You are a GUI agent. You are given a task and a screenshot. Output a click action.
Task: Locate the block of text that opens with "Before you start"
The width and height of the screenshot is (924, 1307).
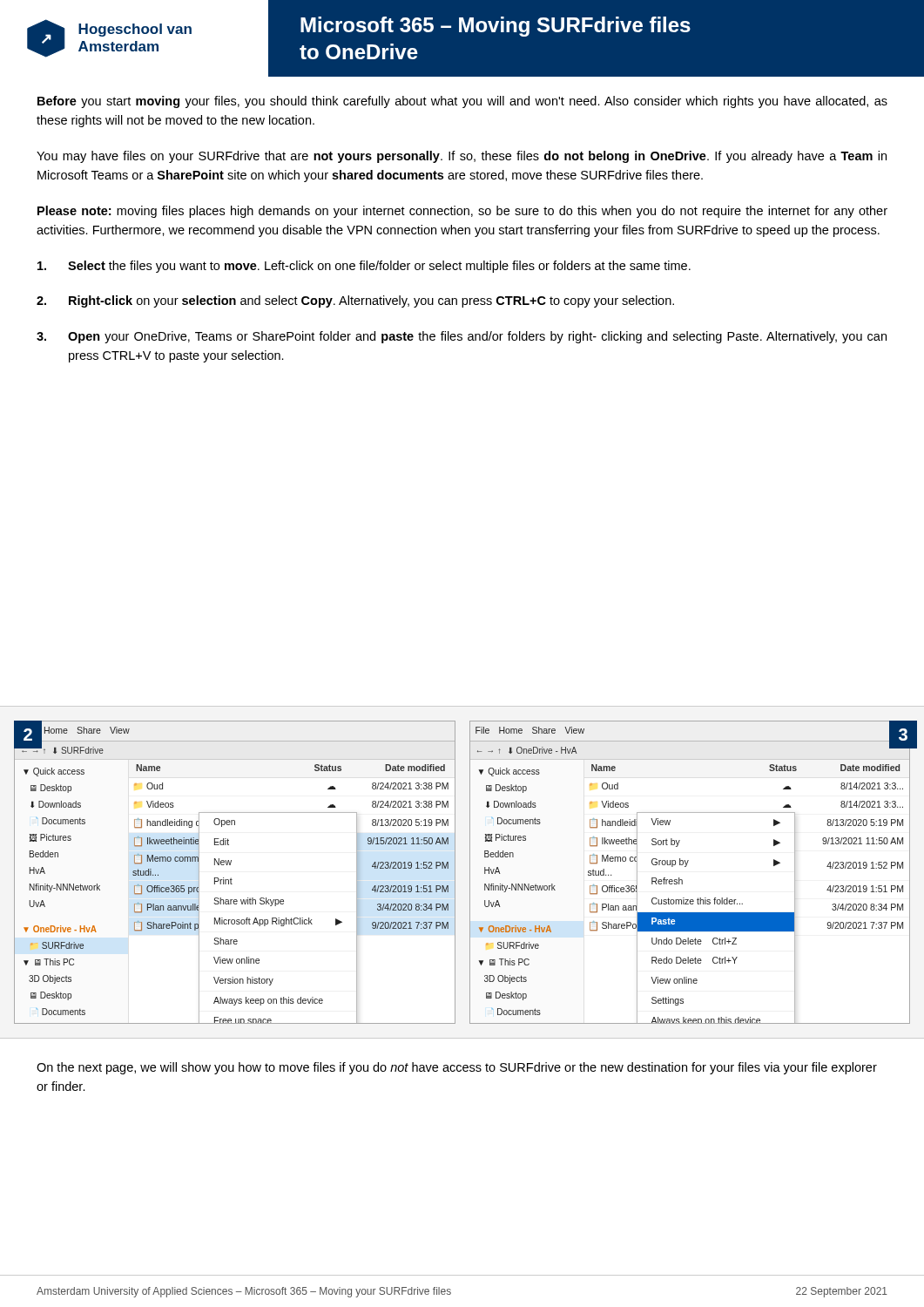[462, 111]
